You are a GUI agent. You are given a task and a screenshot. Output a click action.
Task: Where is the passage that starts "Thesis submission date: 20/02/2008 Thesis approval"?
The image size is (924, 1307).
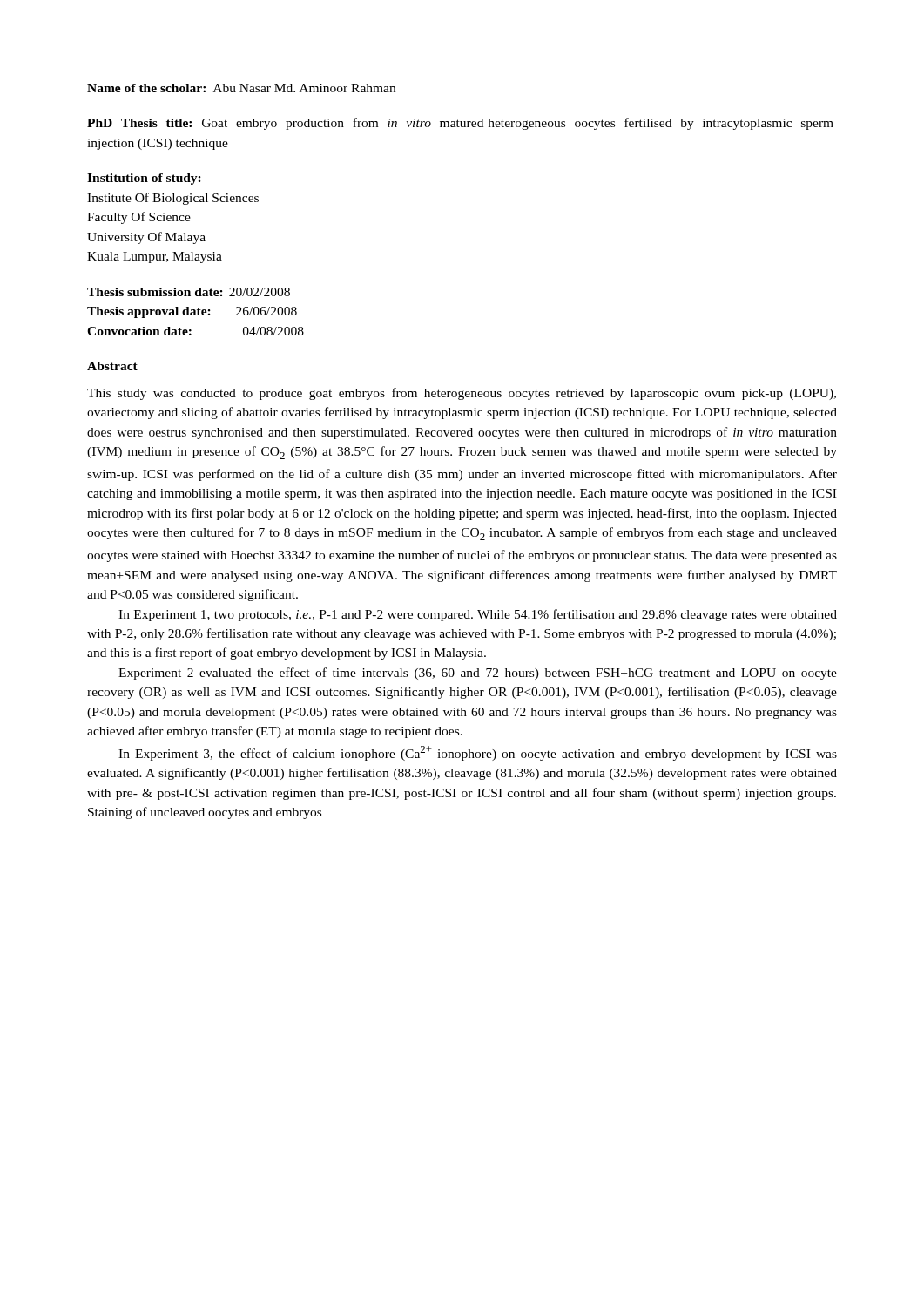(195, 311)
